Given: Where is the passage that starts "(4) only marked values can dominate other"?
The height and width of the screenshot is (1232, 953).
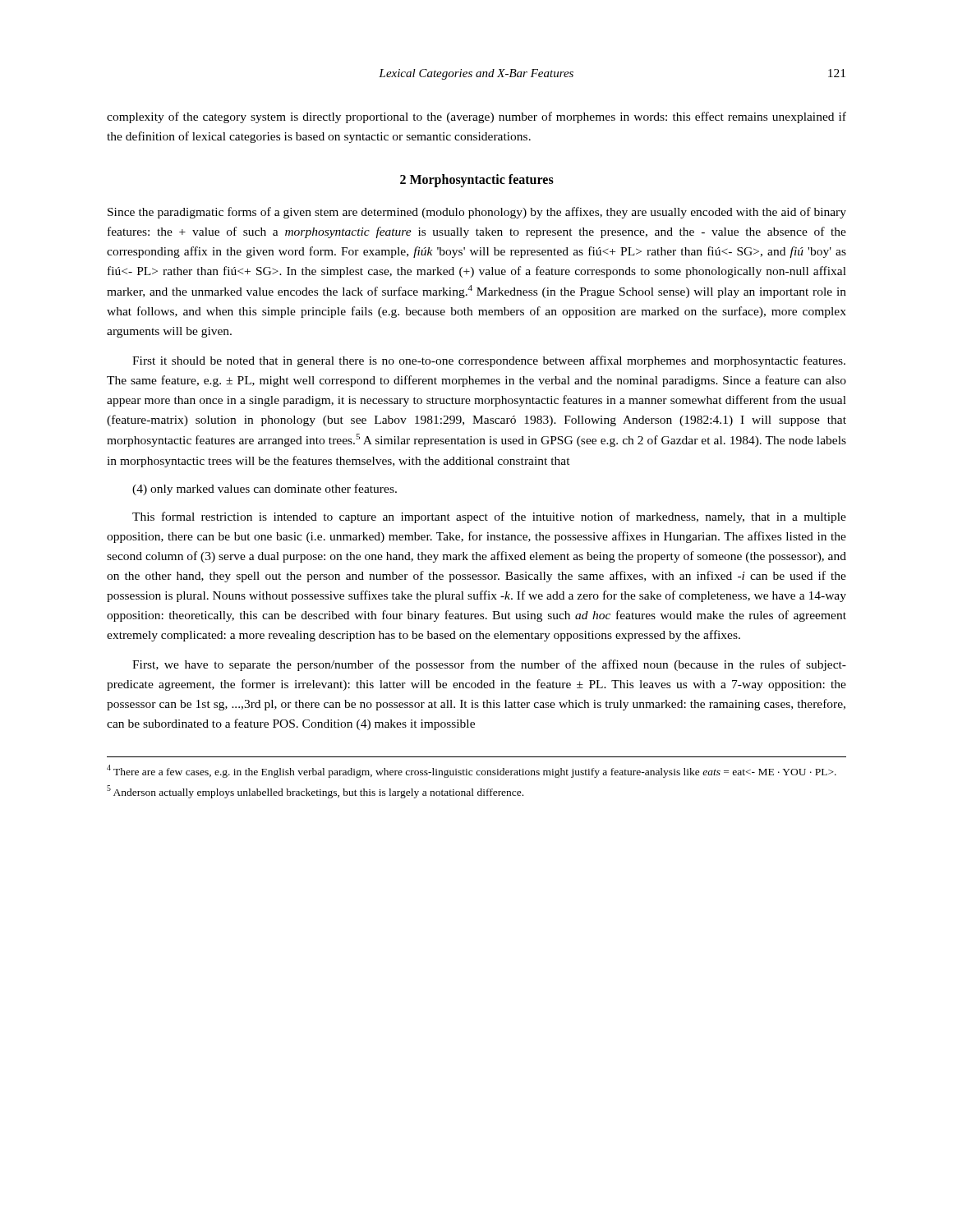Looking at the screenshot, I should pos(265,490).
